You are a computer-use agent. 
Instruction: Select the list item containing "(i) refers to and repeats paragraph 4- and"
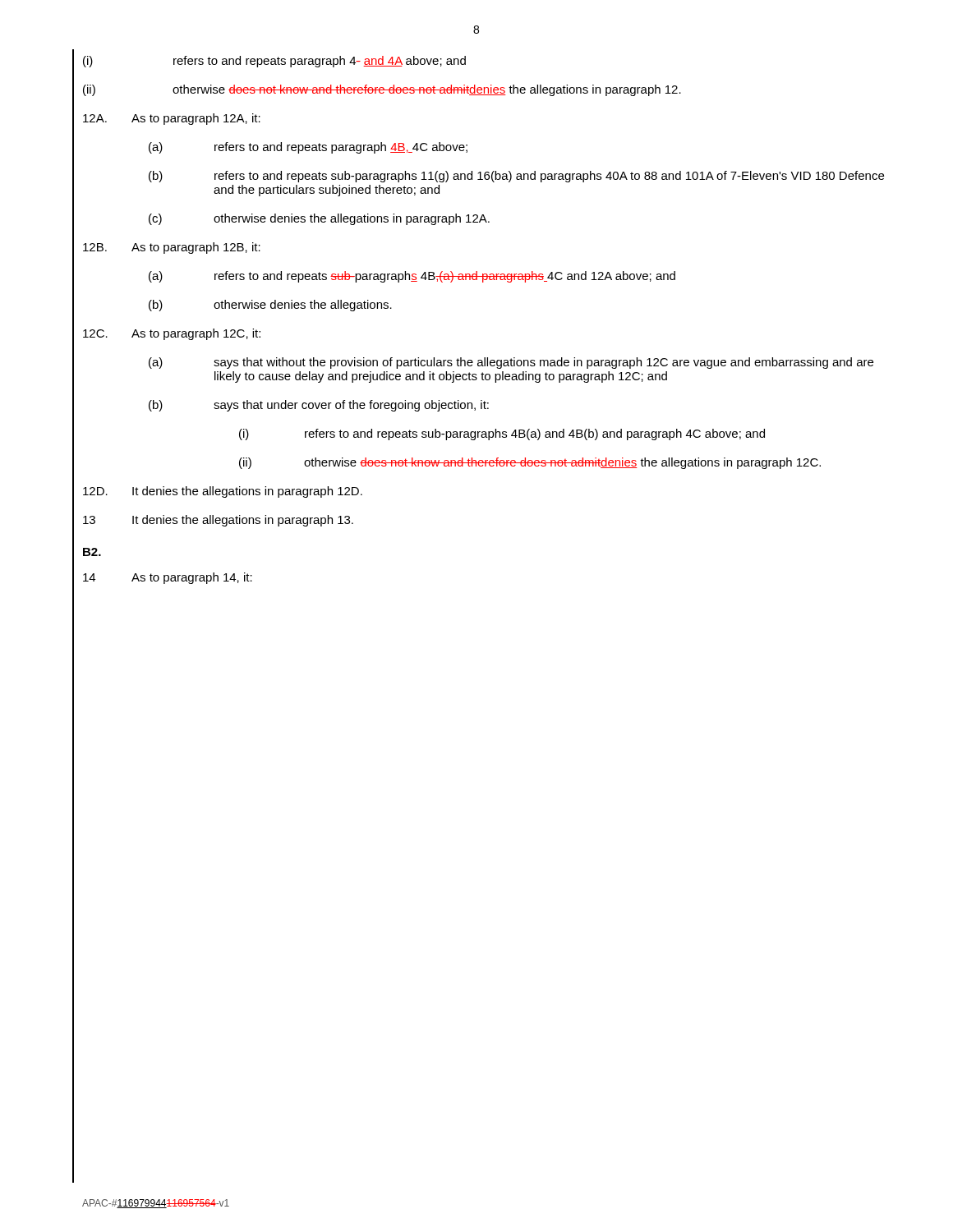(x=274, y=62)
